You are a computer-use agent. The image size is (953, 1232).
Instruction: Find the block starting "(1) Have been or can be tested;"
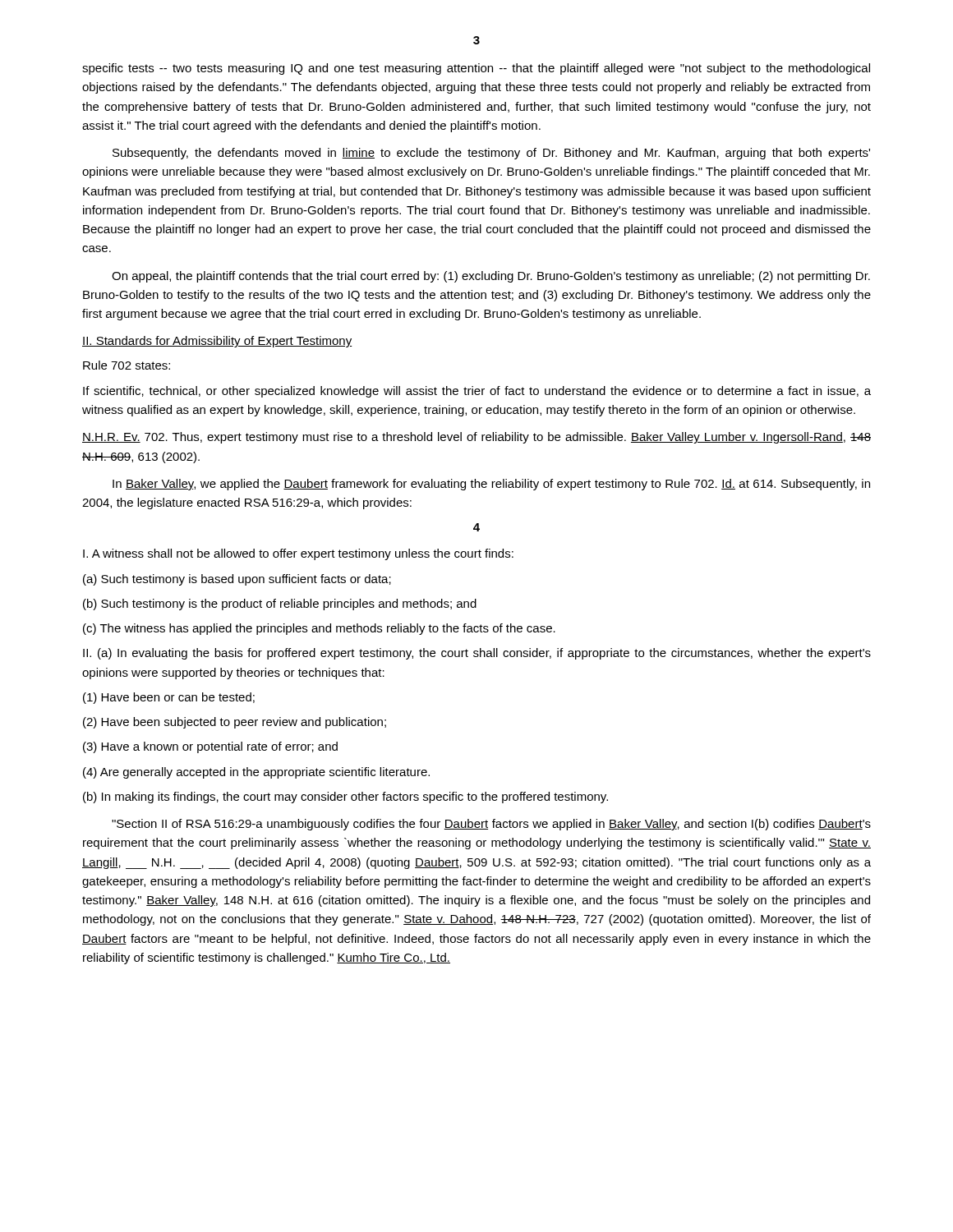(169, 698)
